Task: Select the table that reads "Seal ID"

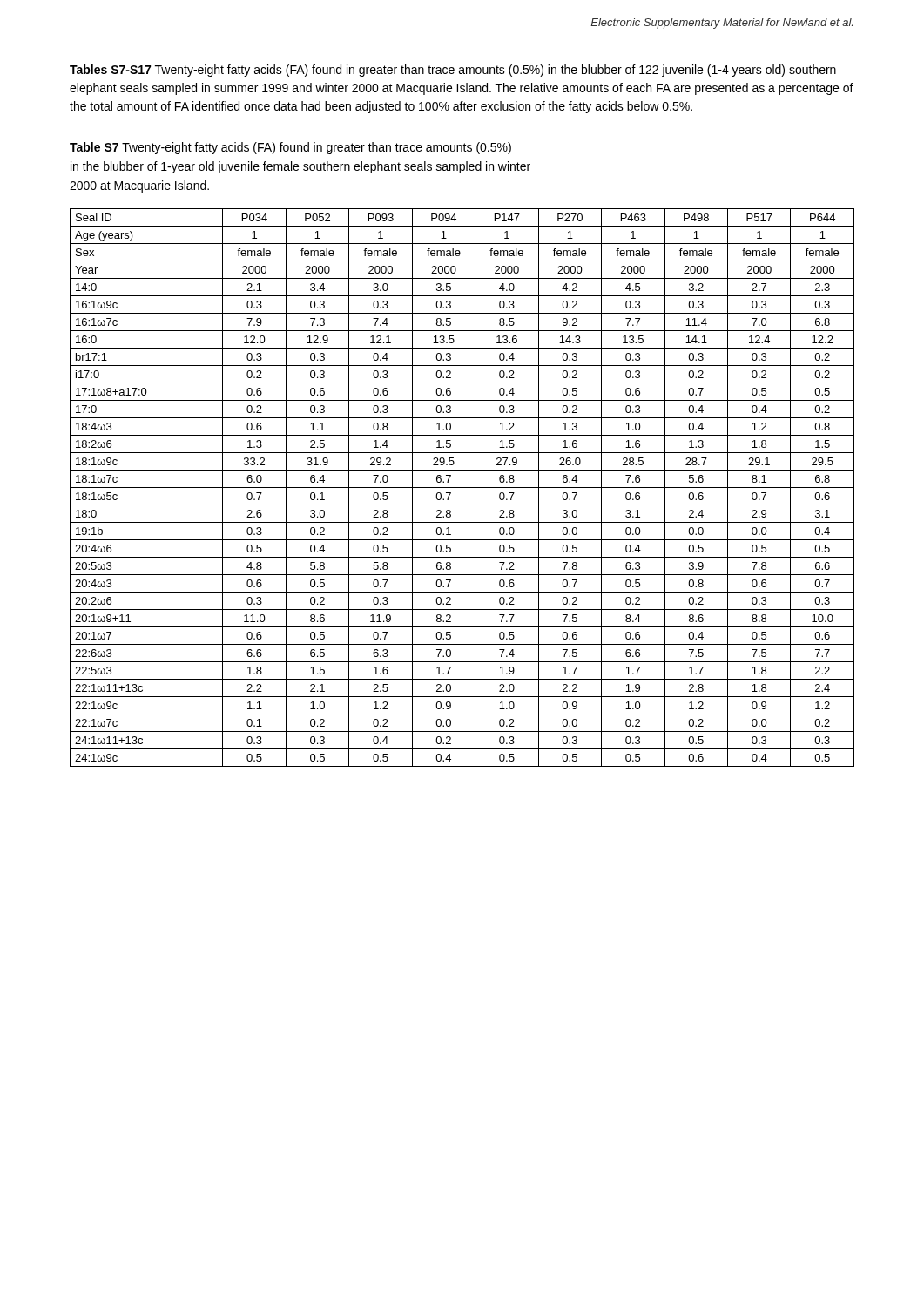Action: coord(462,488)
